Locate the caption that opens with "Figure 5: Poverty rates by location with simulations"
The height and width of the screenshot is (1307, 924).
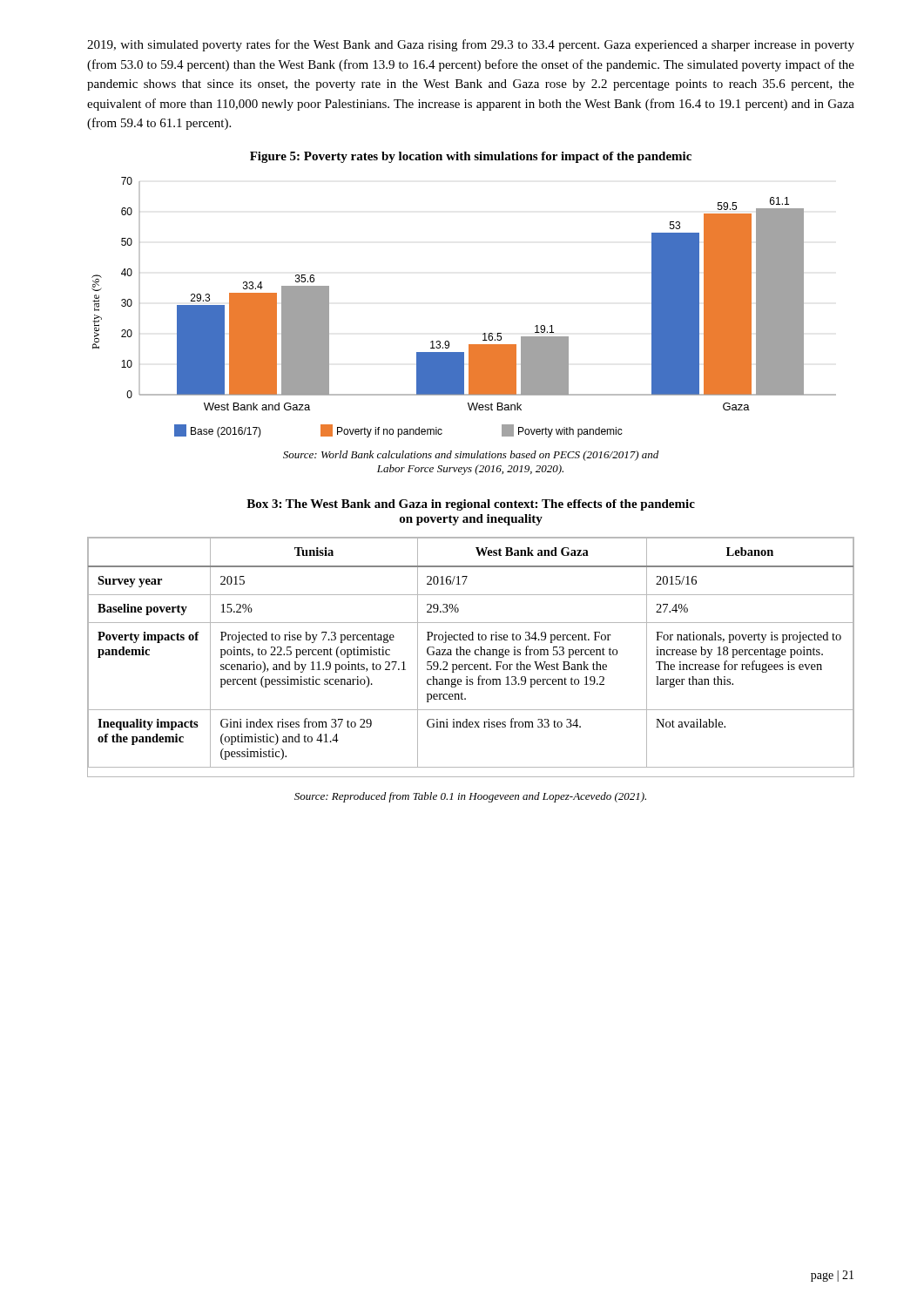[x=471, y=156]
